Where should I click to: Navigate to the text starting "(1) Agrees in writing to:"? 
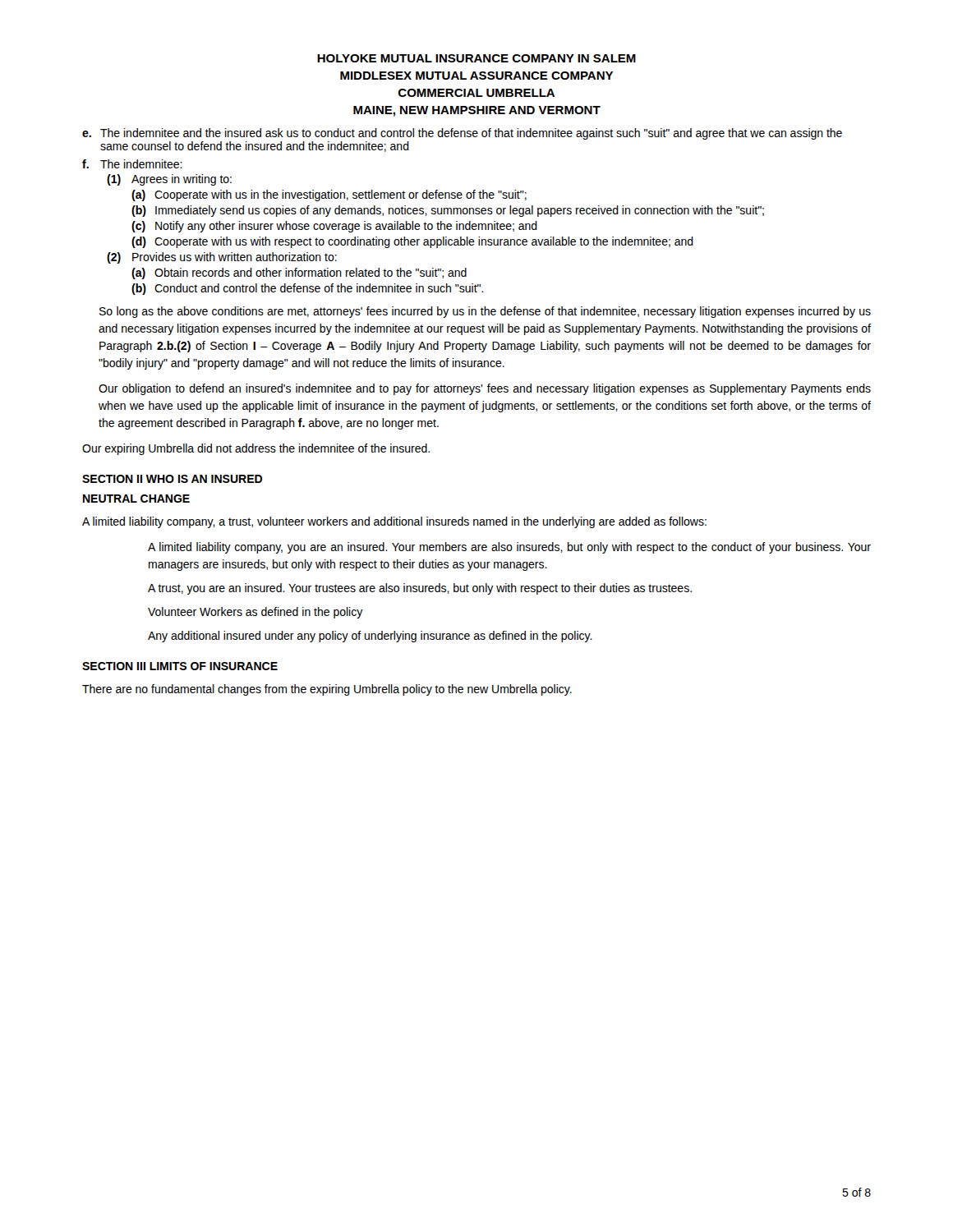170,179
